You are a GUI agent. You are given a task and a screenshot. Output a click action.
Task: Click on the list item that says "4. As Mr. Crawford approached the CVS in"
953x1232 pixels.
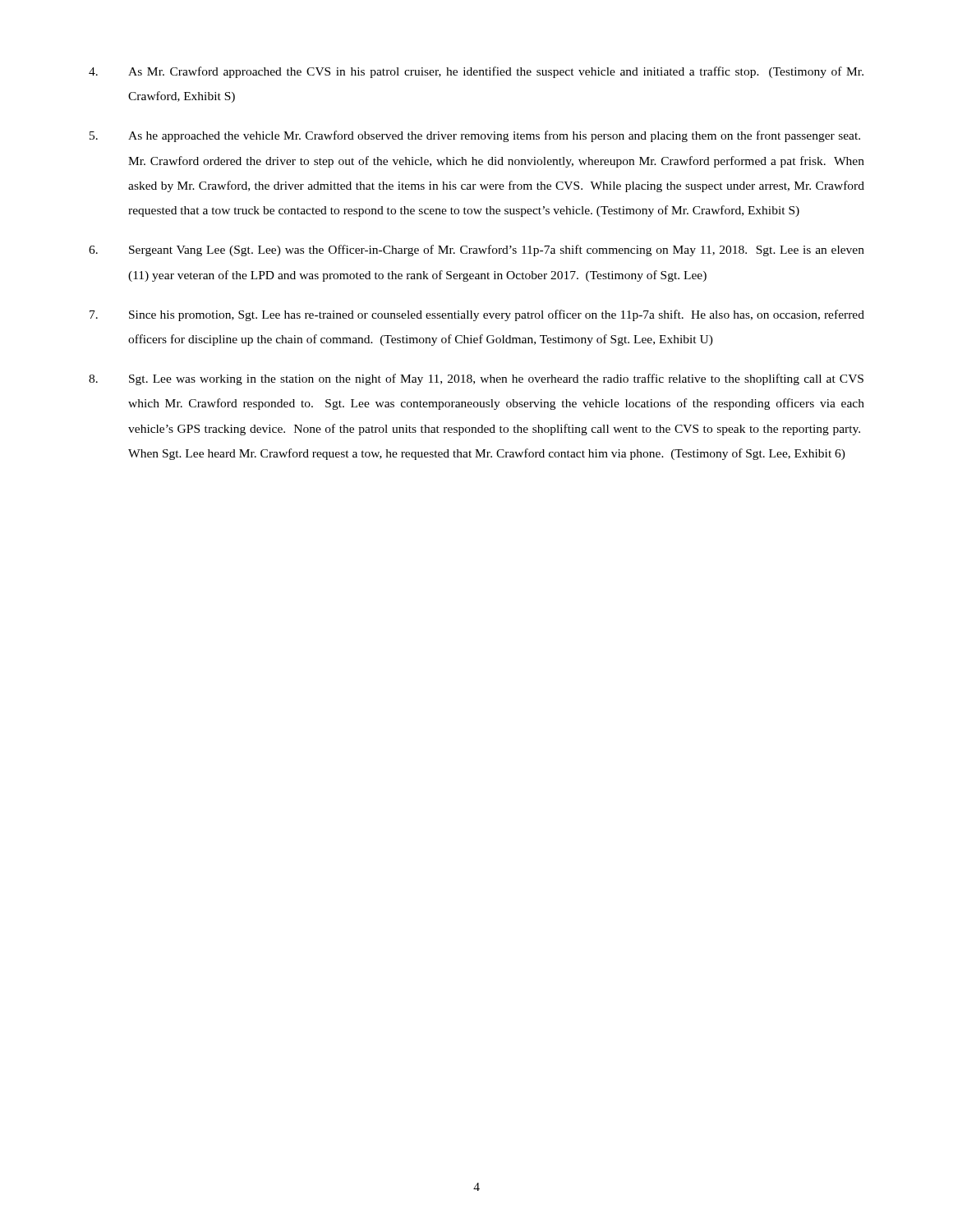tap(476, 84)
